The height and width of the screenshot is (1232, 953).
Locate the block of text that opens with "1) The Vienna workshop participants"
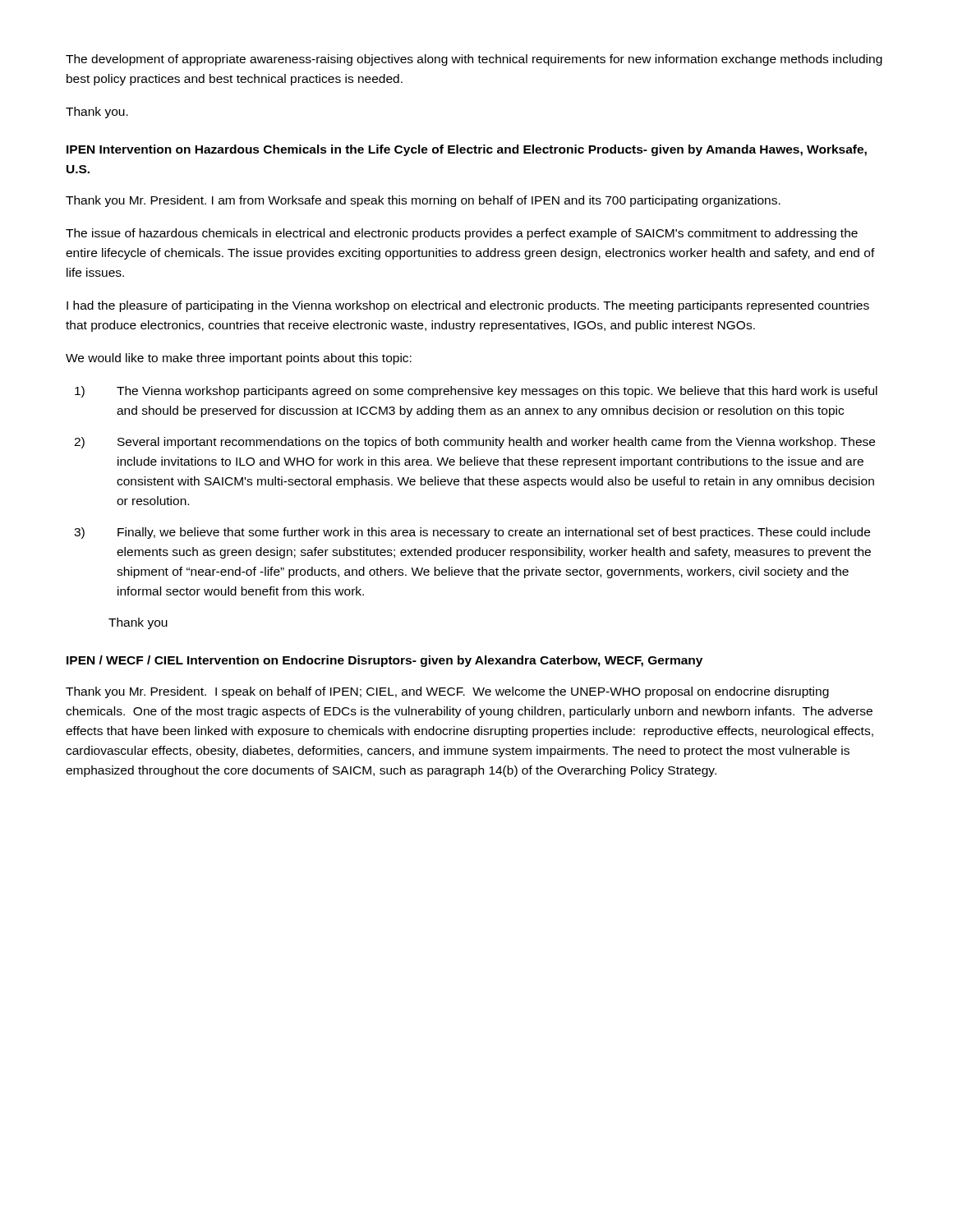(x=476, y=401)
